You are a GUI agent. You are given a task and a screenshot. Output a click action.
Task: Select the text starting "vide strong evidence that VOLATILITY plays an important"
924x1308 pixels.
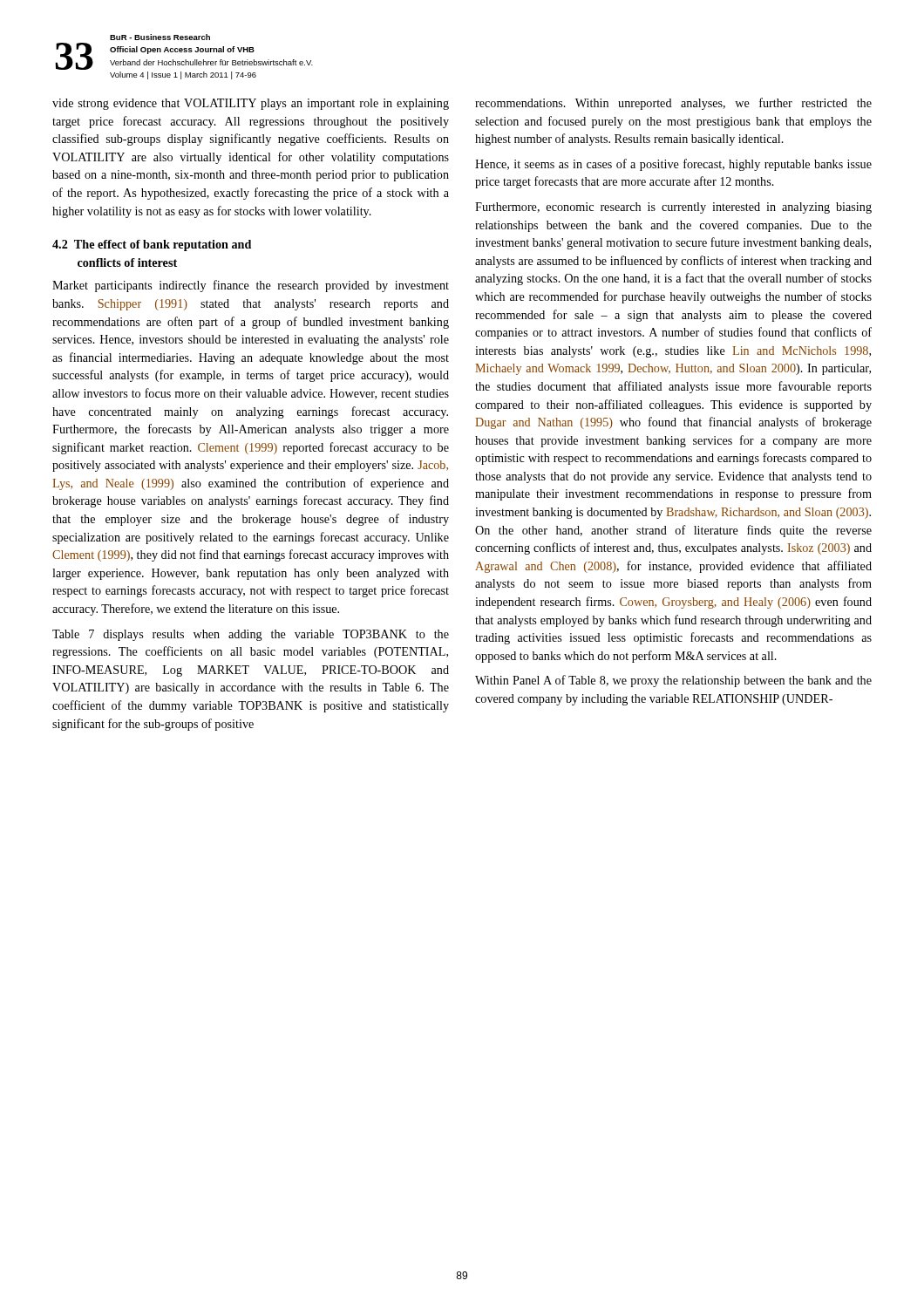(x=251, y=157)
